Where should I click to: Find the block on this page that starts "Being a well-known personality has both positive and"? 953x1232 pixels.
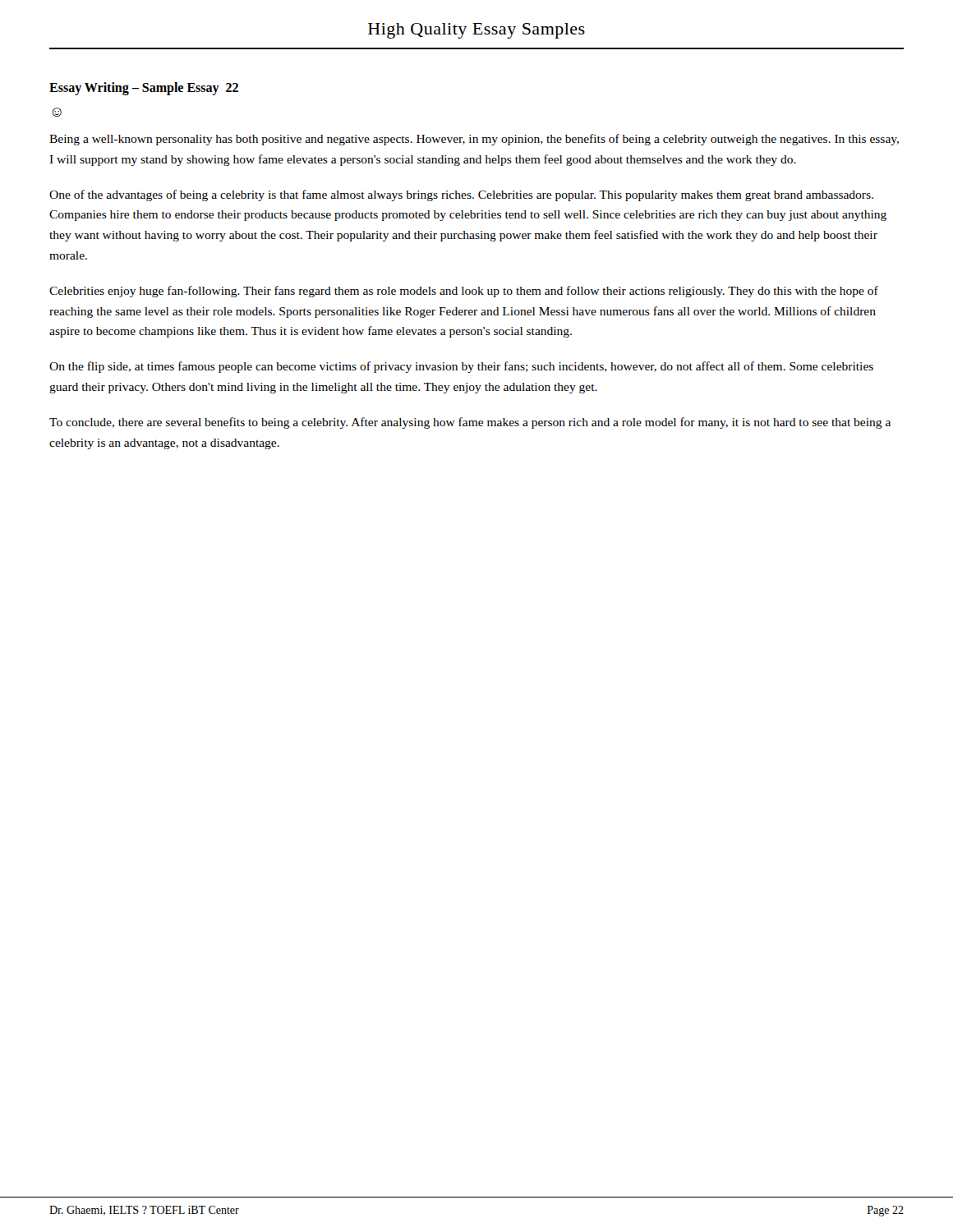coord(474,149)
